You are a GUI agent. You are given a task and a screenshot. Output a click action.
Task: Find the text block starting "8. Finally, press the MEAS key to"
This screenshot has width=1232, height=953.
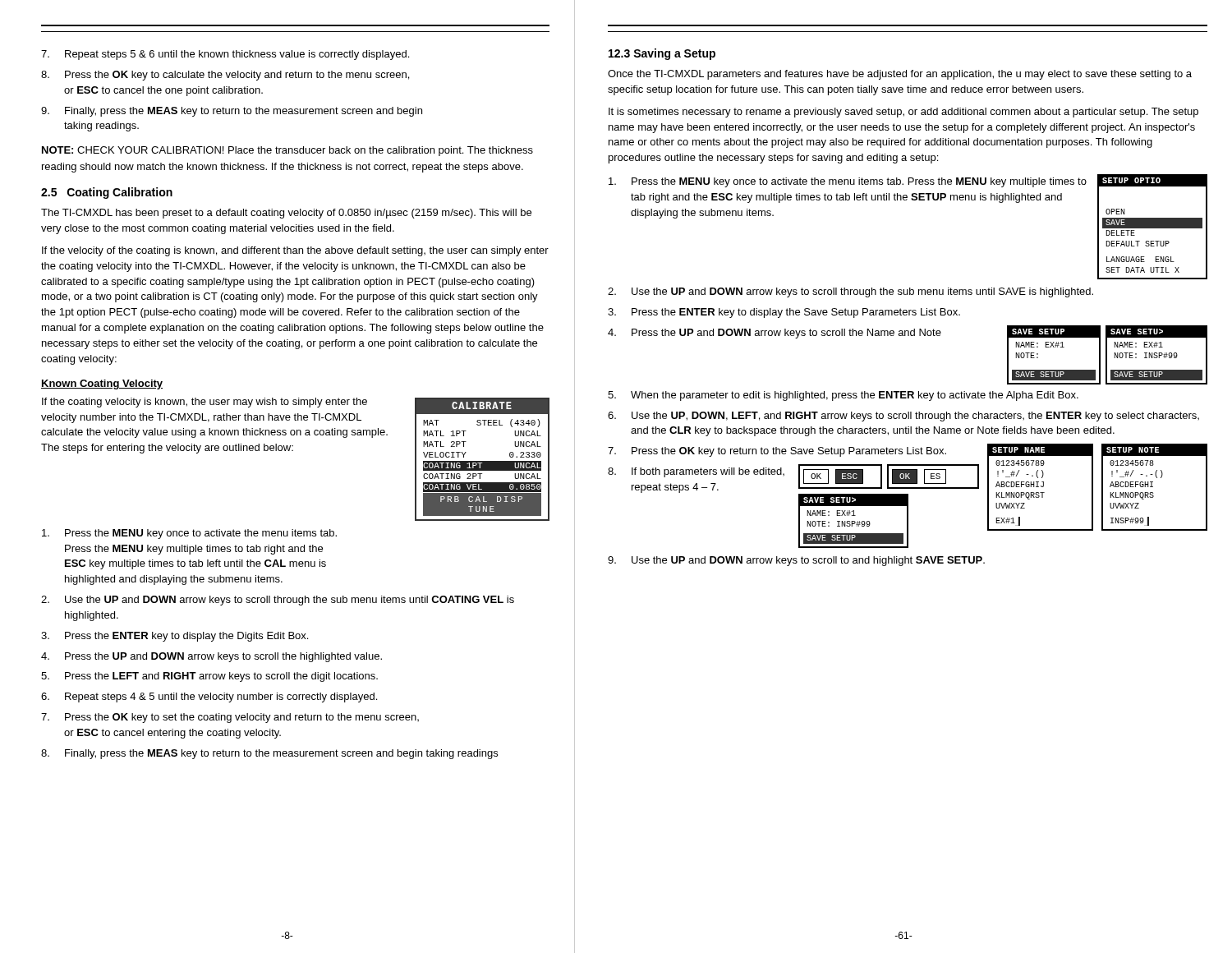coord(295,754)
